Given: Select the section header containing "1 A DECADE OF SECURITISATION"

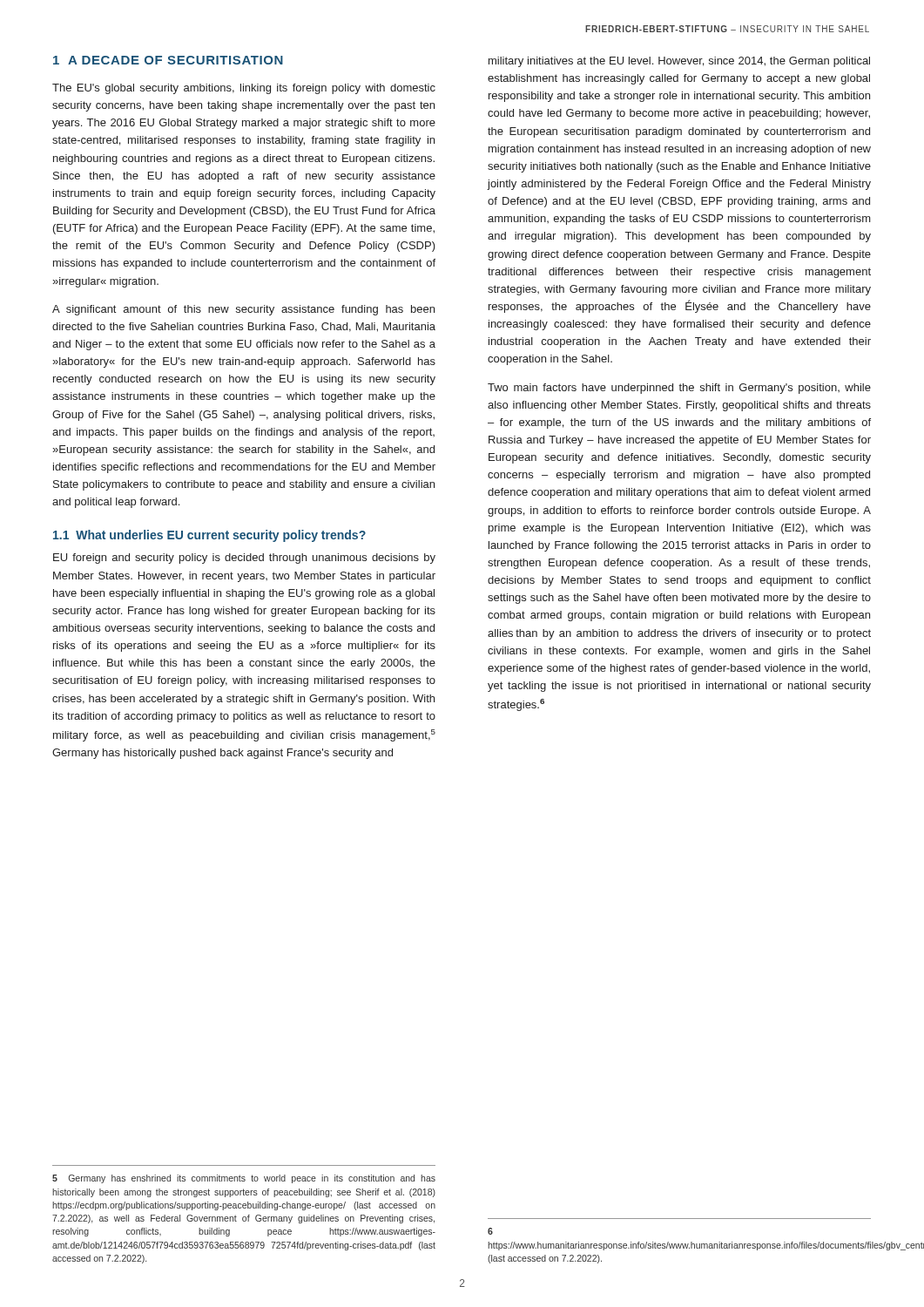Looking at the screenshot, I should click(x=168, y=60).
